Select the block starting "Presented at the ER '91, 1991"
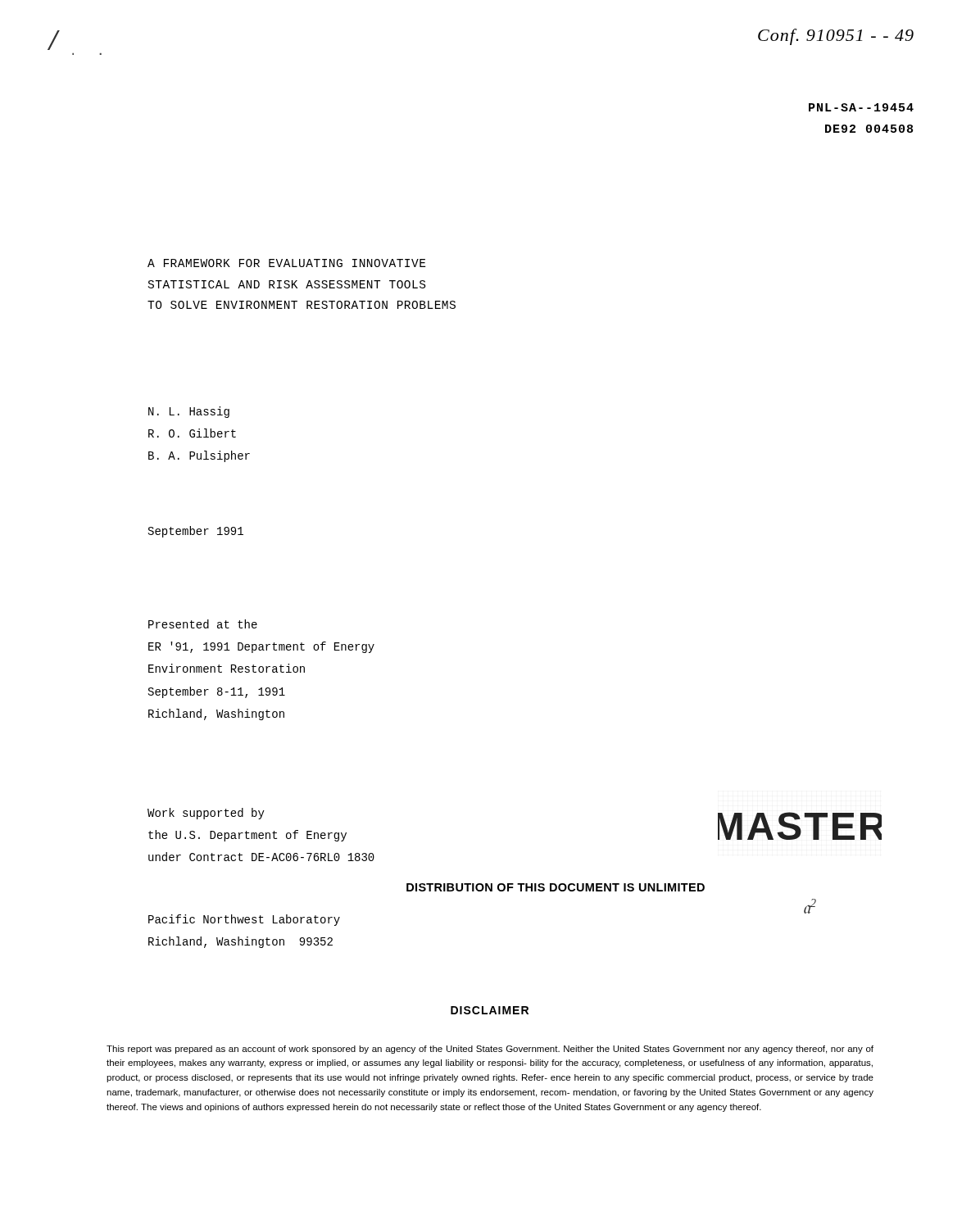The width and height of the screenshot is (980, 1229). pos(261,670)
